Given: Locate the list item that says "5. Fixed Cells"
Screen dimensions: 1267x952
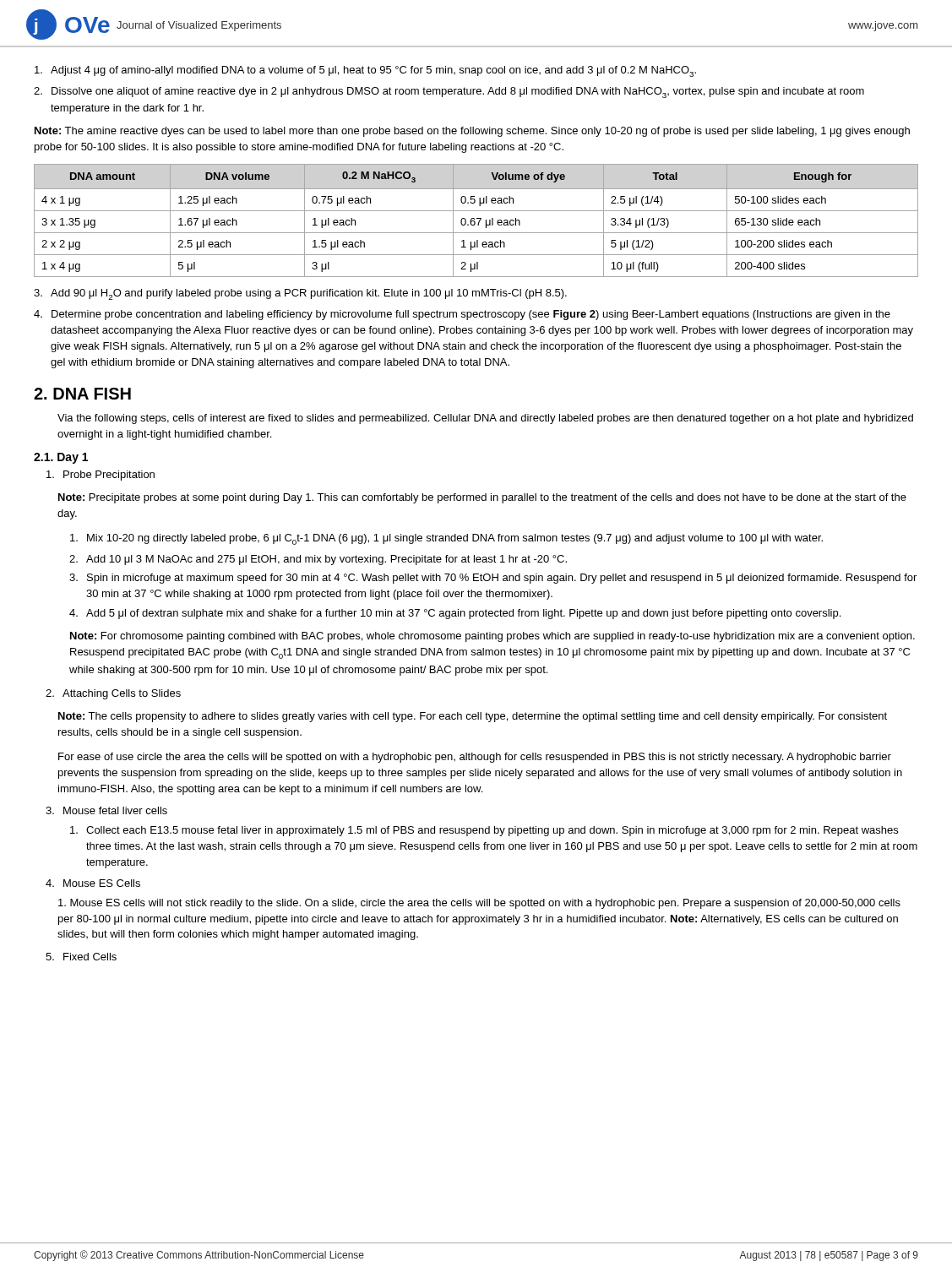Looking at the screenshot, I should (x=81, y=958).
